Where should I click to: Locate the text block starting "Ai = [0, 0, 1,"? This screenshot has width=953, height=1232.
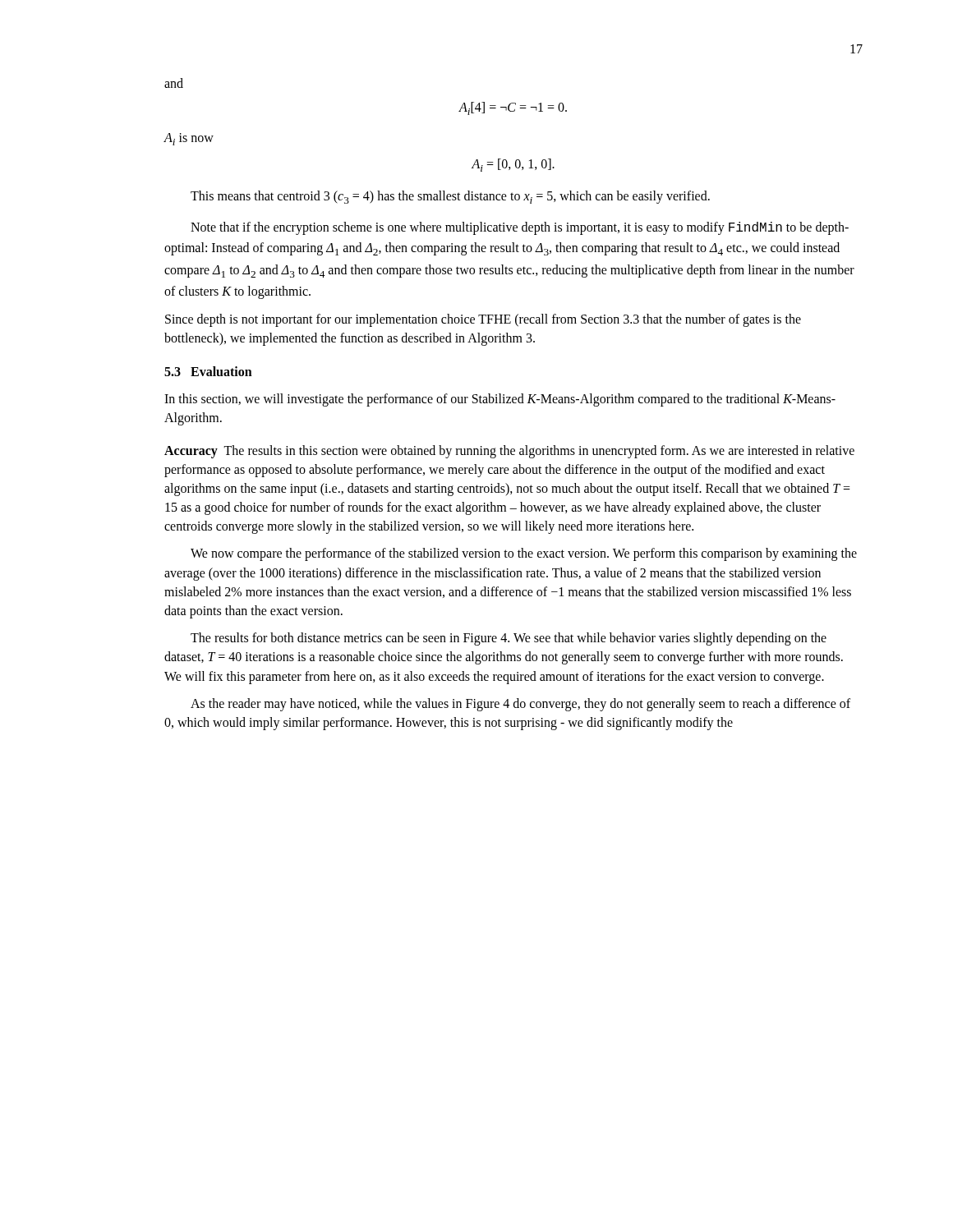point(513,166)
